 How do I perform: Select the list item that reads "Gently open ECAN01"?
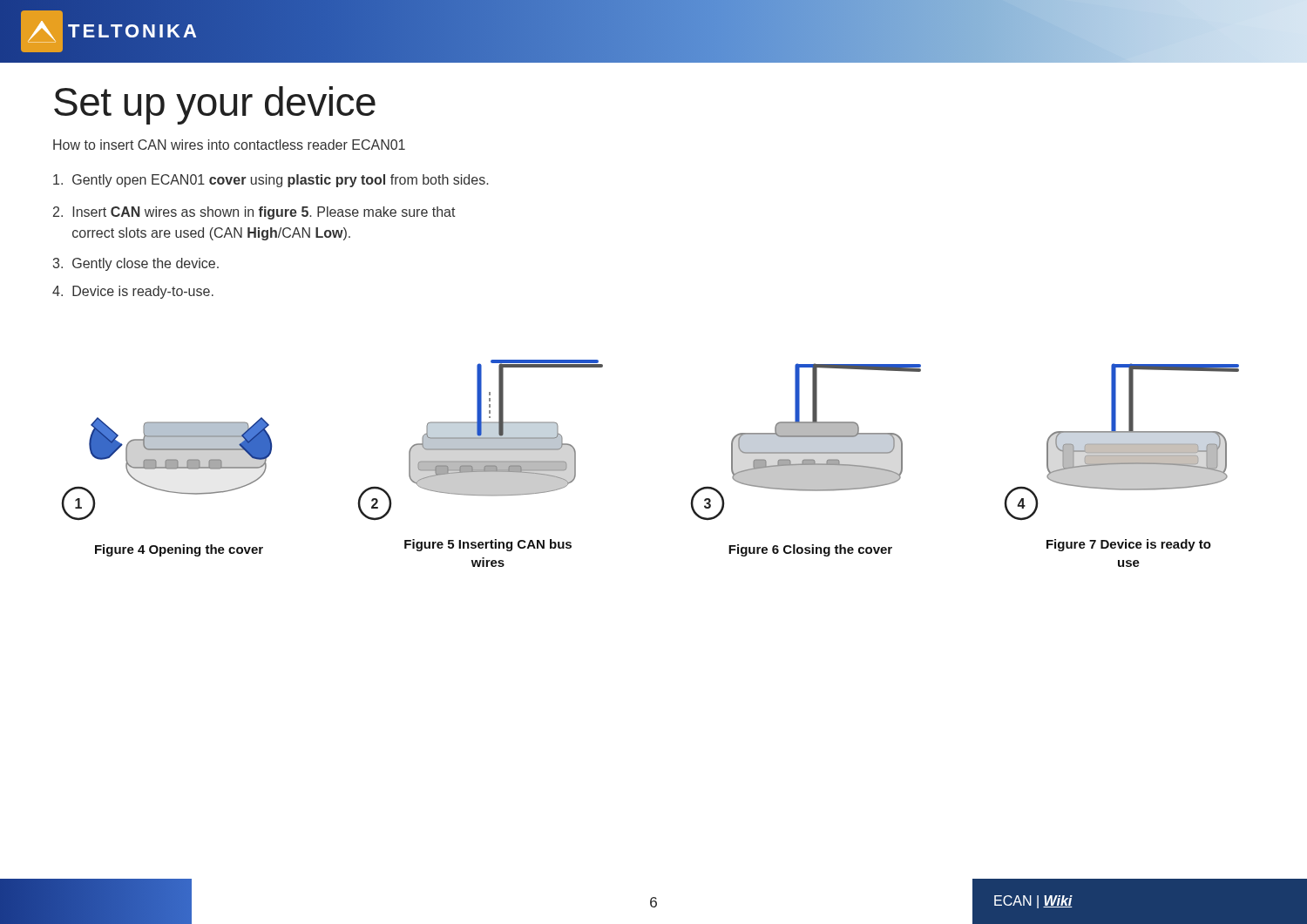[x=271, y=180]
